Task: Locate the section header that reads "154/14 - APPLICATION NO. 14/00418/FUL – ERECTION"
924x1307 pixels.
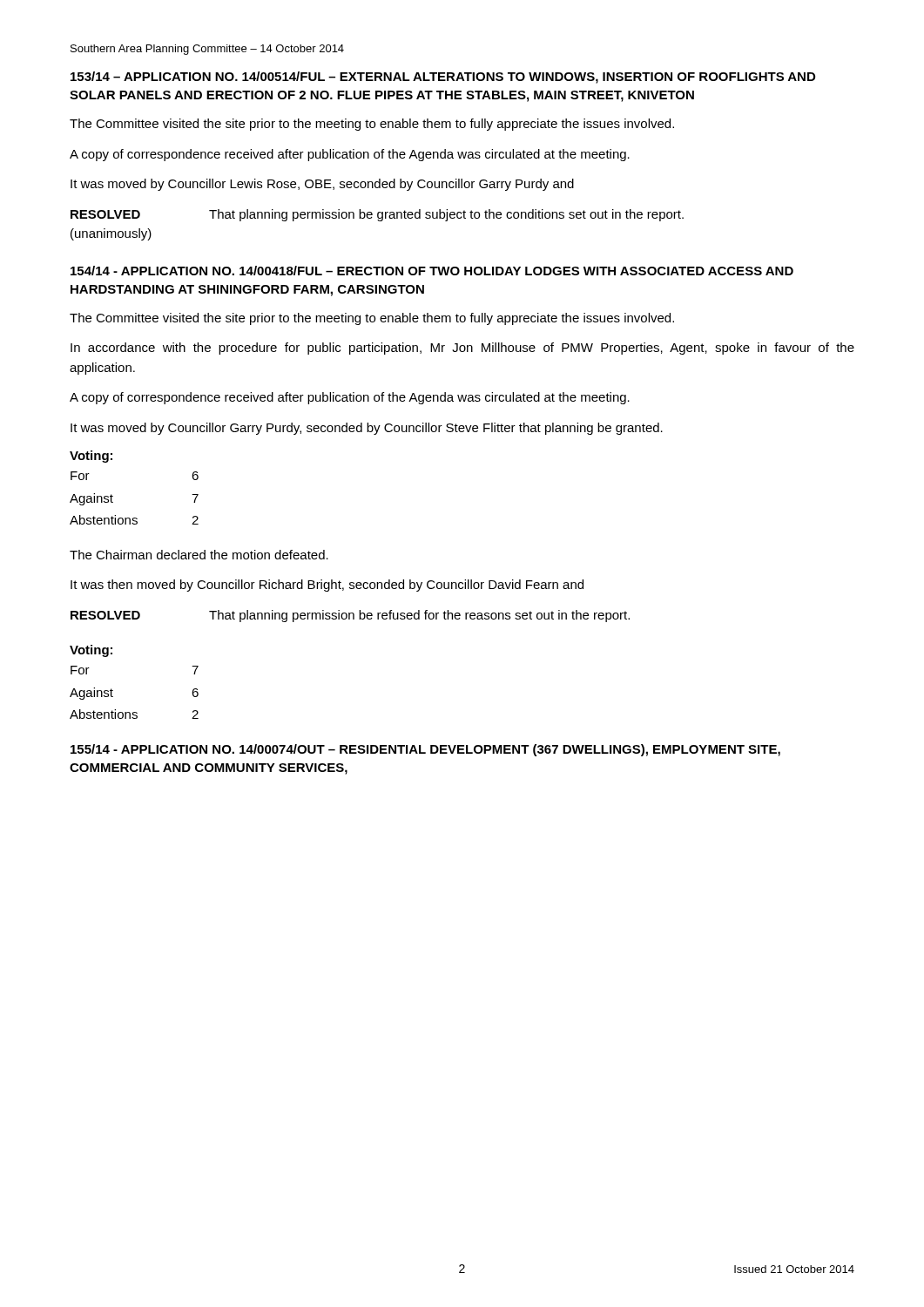Action: (x=432, y=279)
